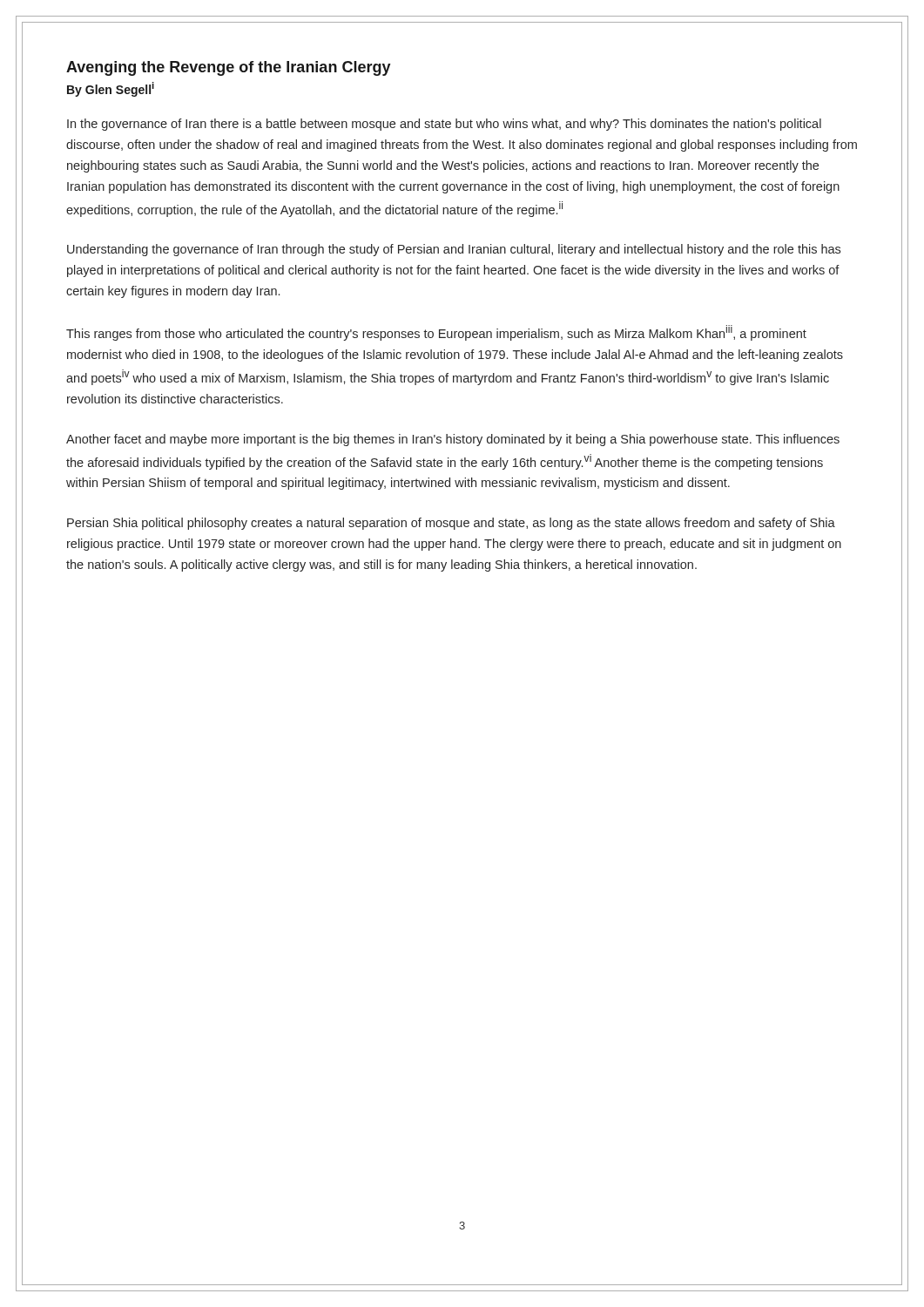Click on the text block containing "This ranges from those who articulated the"
Screen dimensions: 1307x924
(455, 365)
